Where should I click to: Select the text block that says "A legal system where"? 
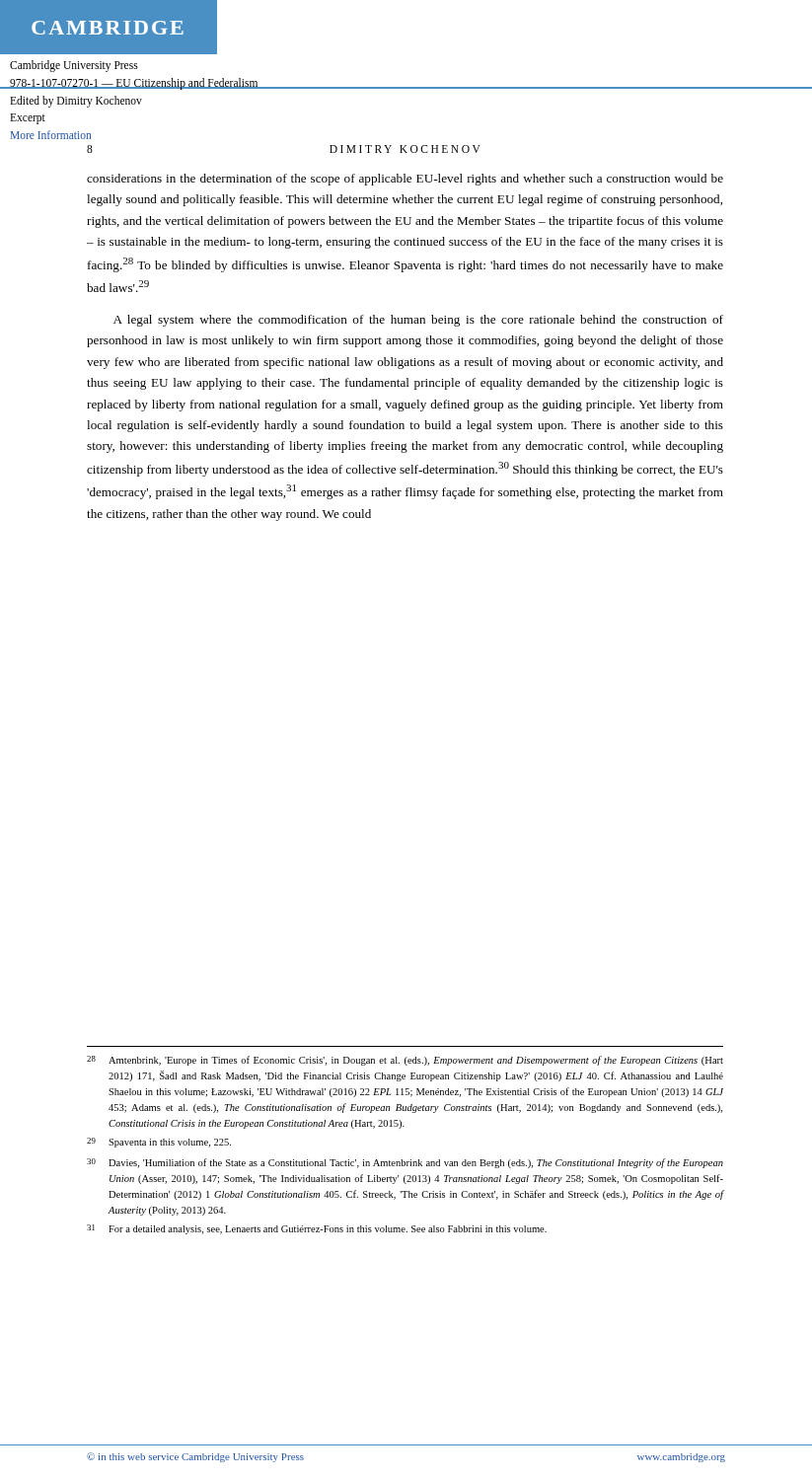tap(405, 416)
